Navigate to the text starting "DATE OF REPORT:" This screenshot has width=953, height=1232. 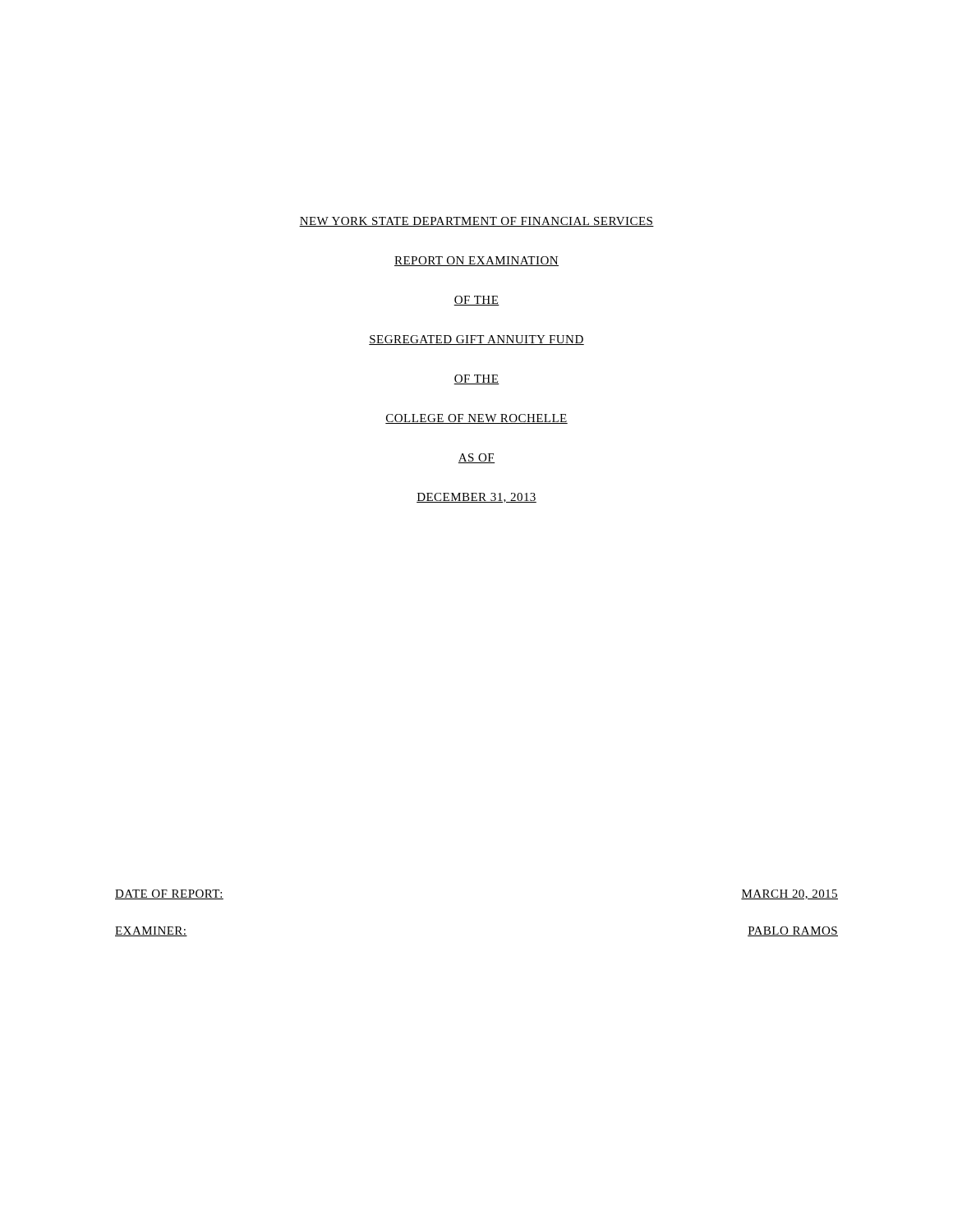click(169, 894)
